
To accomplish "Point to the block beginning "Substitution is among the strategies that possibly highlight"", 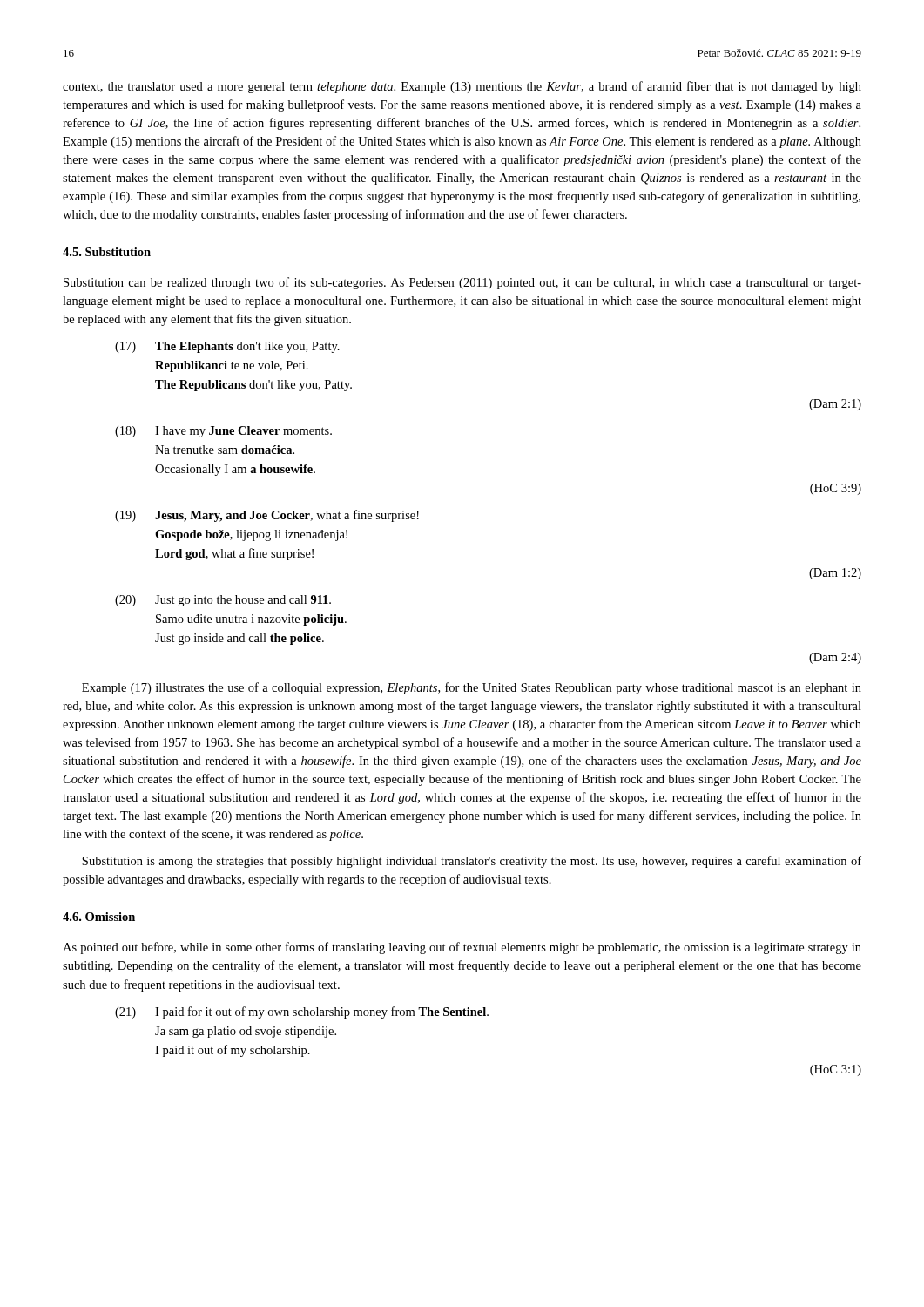I will tap(462, 870).
